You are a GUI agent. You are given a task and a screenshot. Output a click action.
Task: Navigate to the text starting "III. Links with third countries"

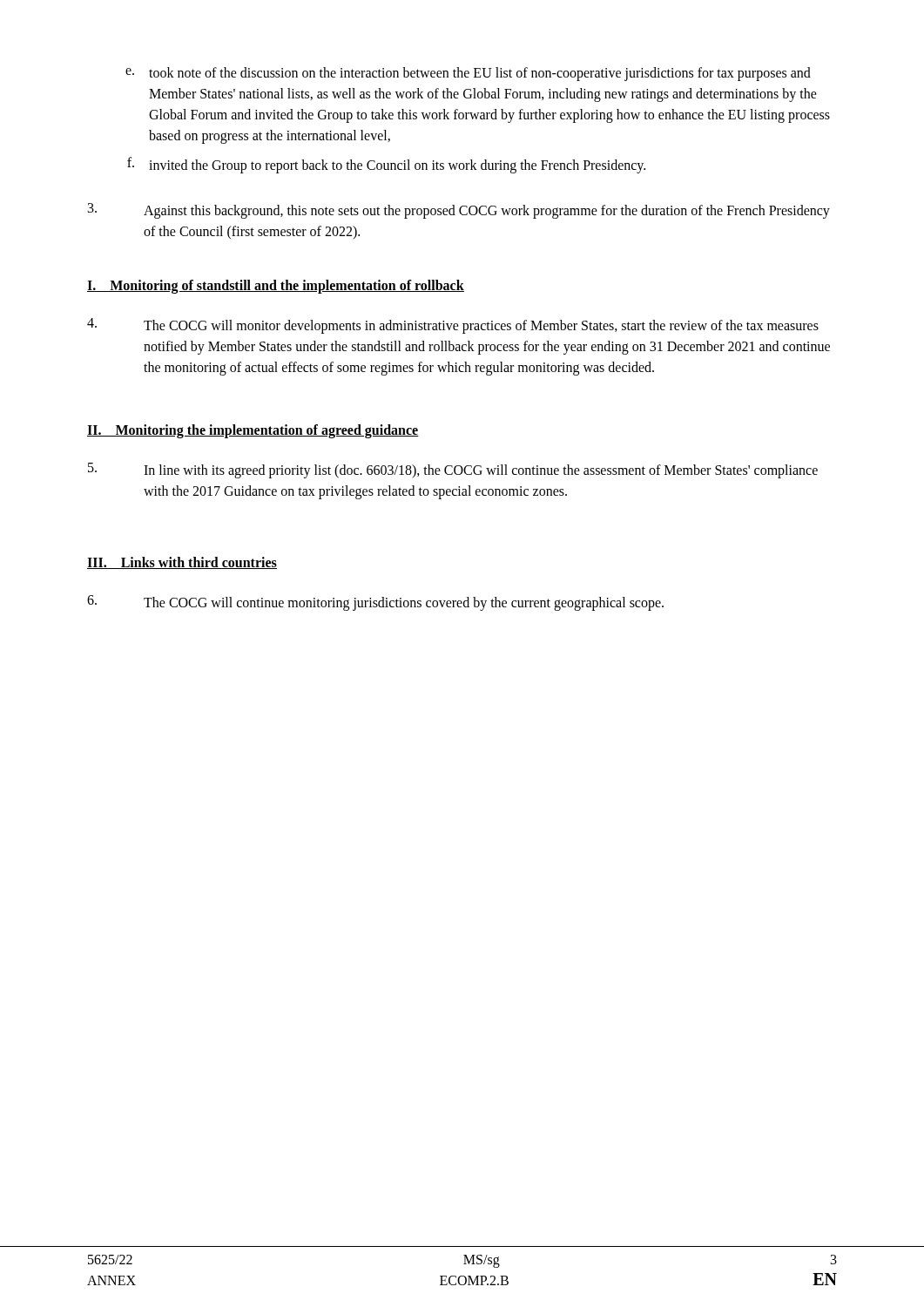click(182, 563)
